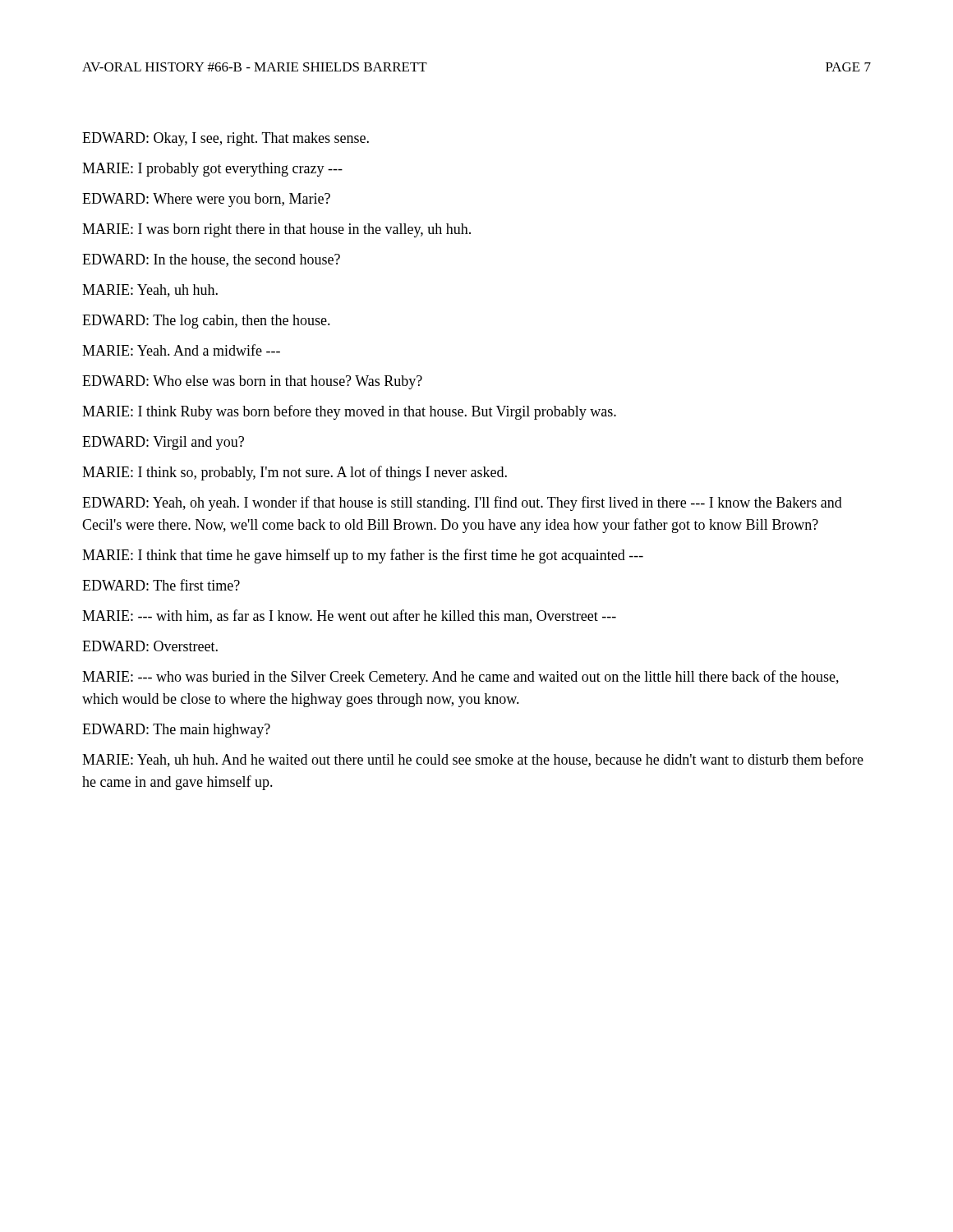Select the region starting "EDWARD: Yeah, oh yeah. I wonder"

[x=462, y=514]
